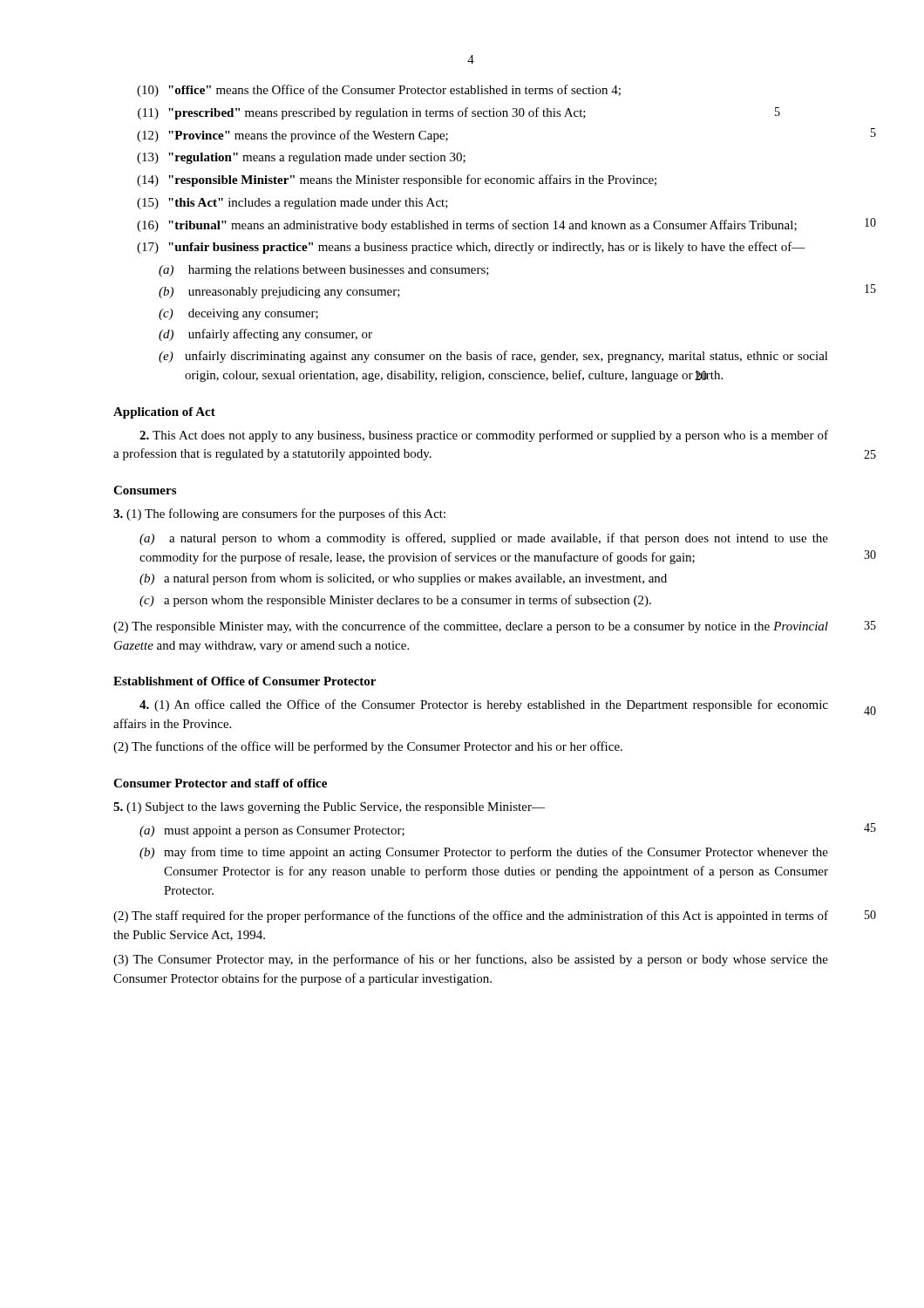Navigate to the element starting "Establishment of Office of Consumer"
The width and height of the screenshot is (924, 1308).
[x=245, y=681]
